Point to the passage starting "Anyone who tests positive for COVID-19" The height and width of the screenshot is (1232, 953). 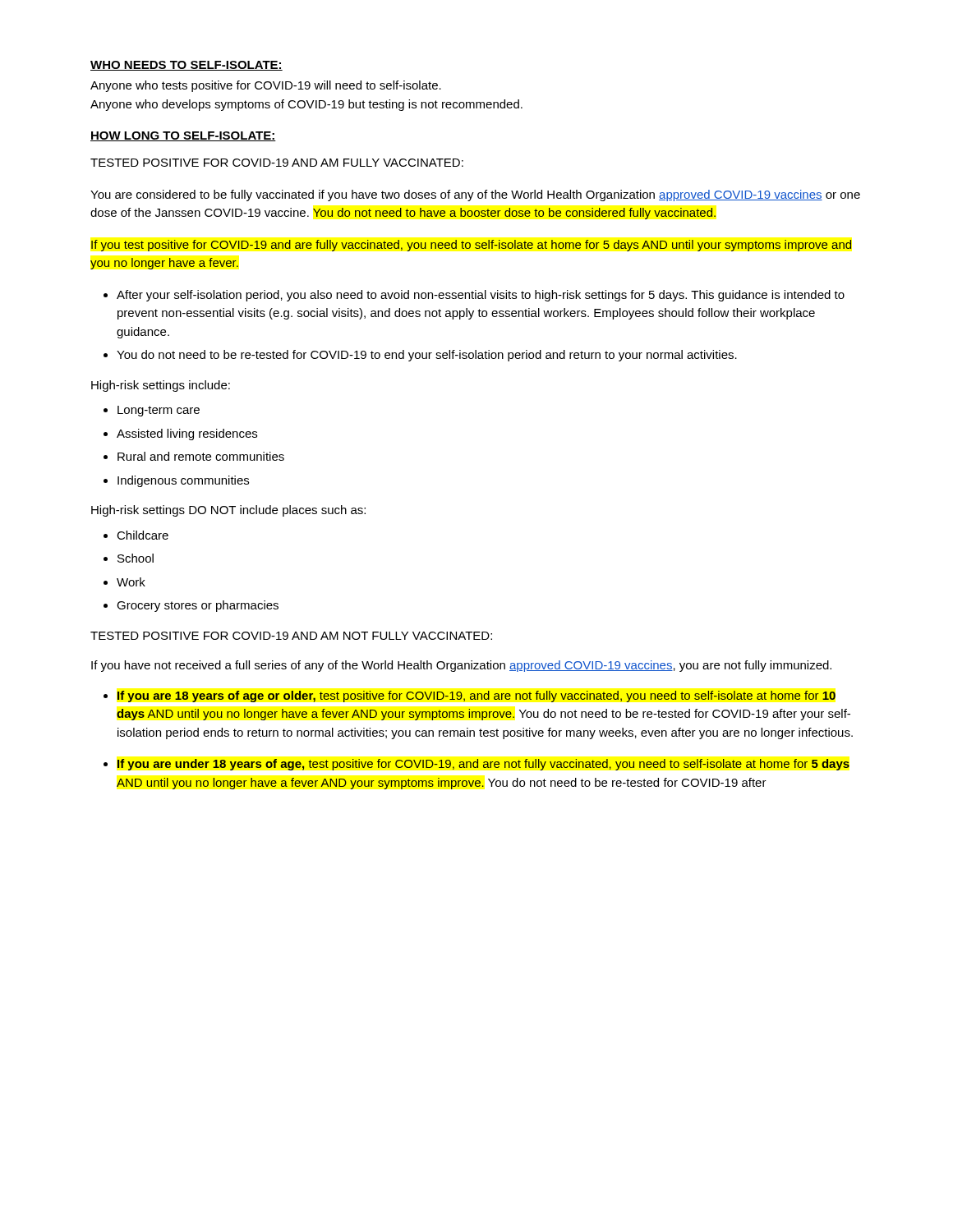pyautogui.click(x=307, y=94)
